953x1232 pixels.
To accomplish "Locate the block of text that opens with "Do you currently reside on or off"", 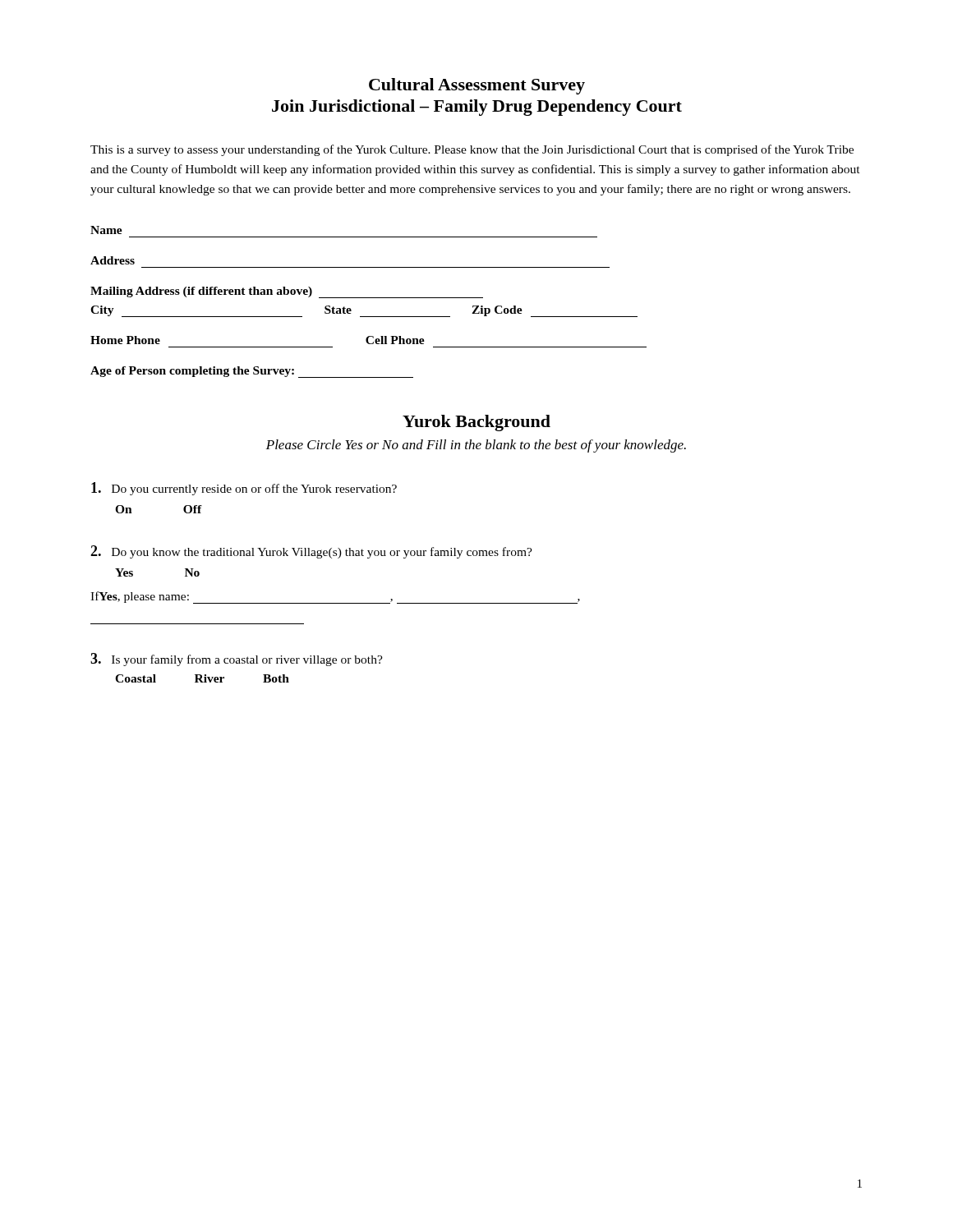I will click(244, 489).
